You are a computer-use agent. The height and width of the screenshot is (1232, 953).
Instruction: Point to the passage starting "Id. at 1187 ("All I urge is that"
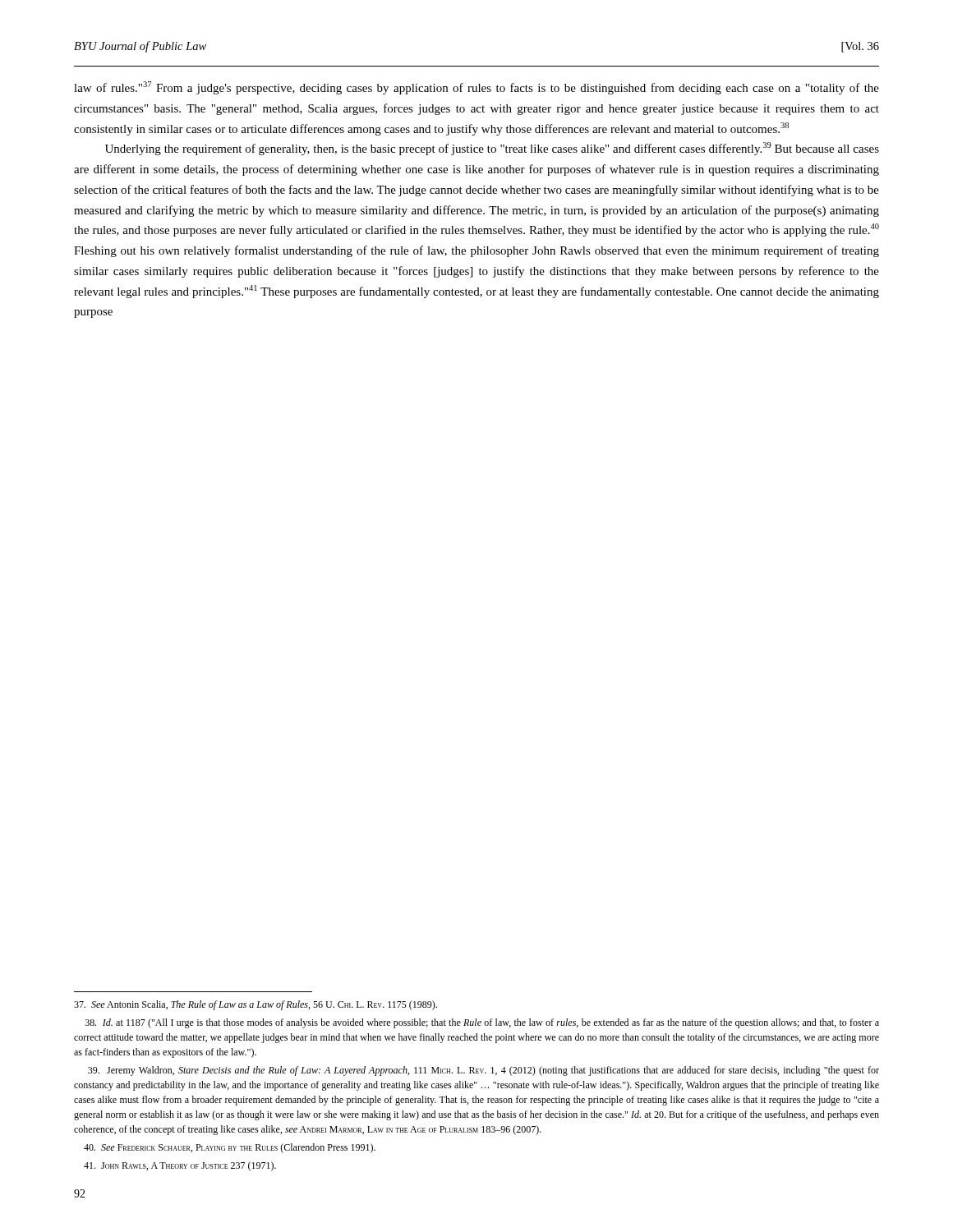point(476,1037)
